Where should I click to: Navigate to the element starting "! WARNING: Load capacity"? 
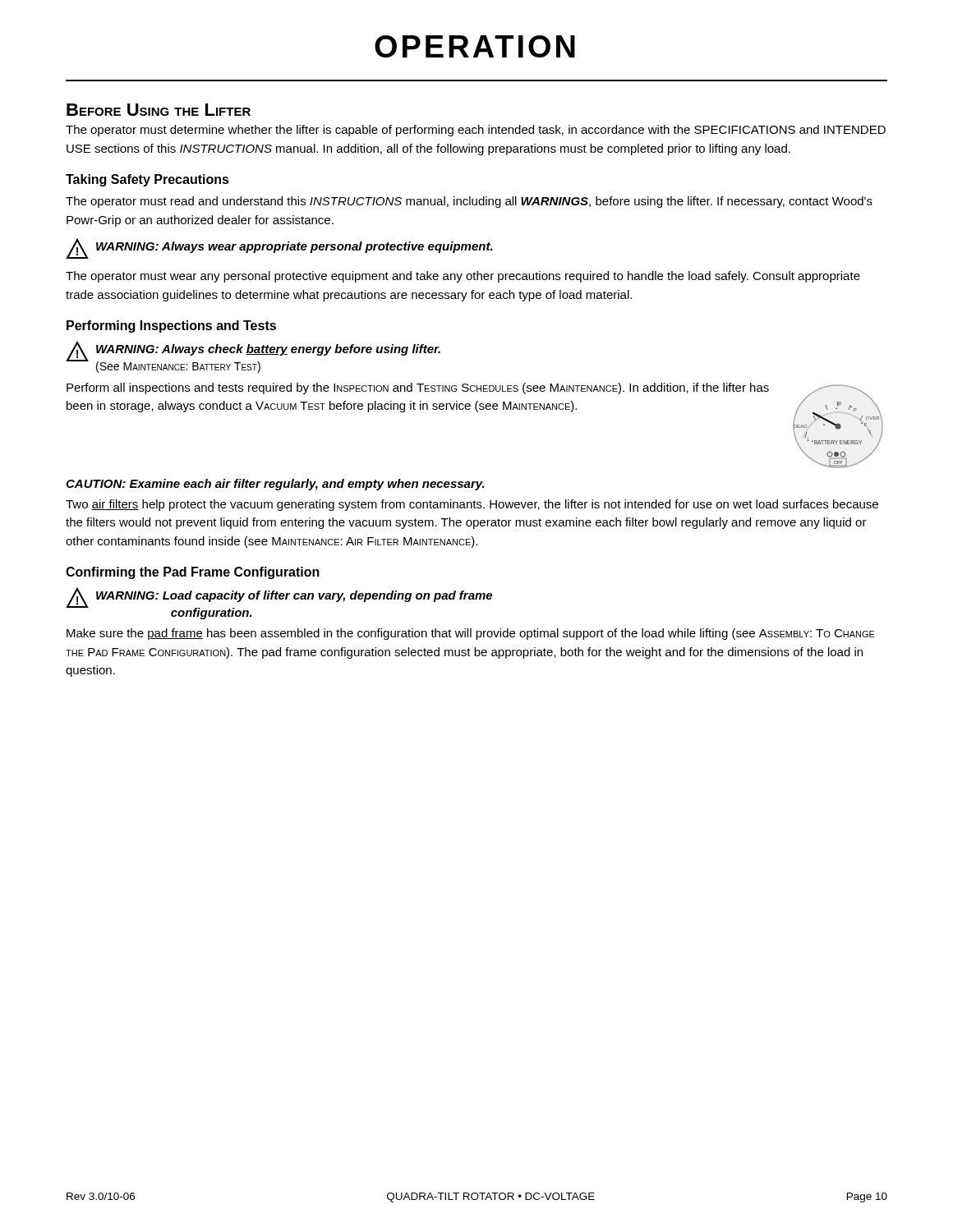(x=279, y=604)
